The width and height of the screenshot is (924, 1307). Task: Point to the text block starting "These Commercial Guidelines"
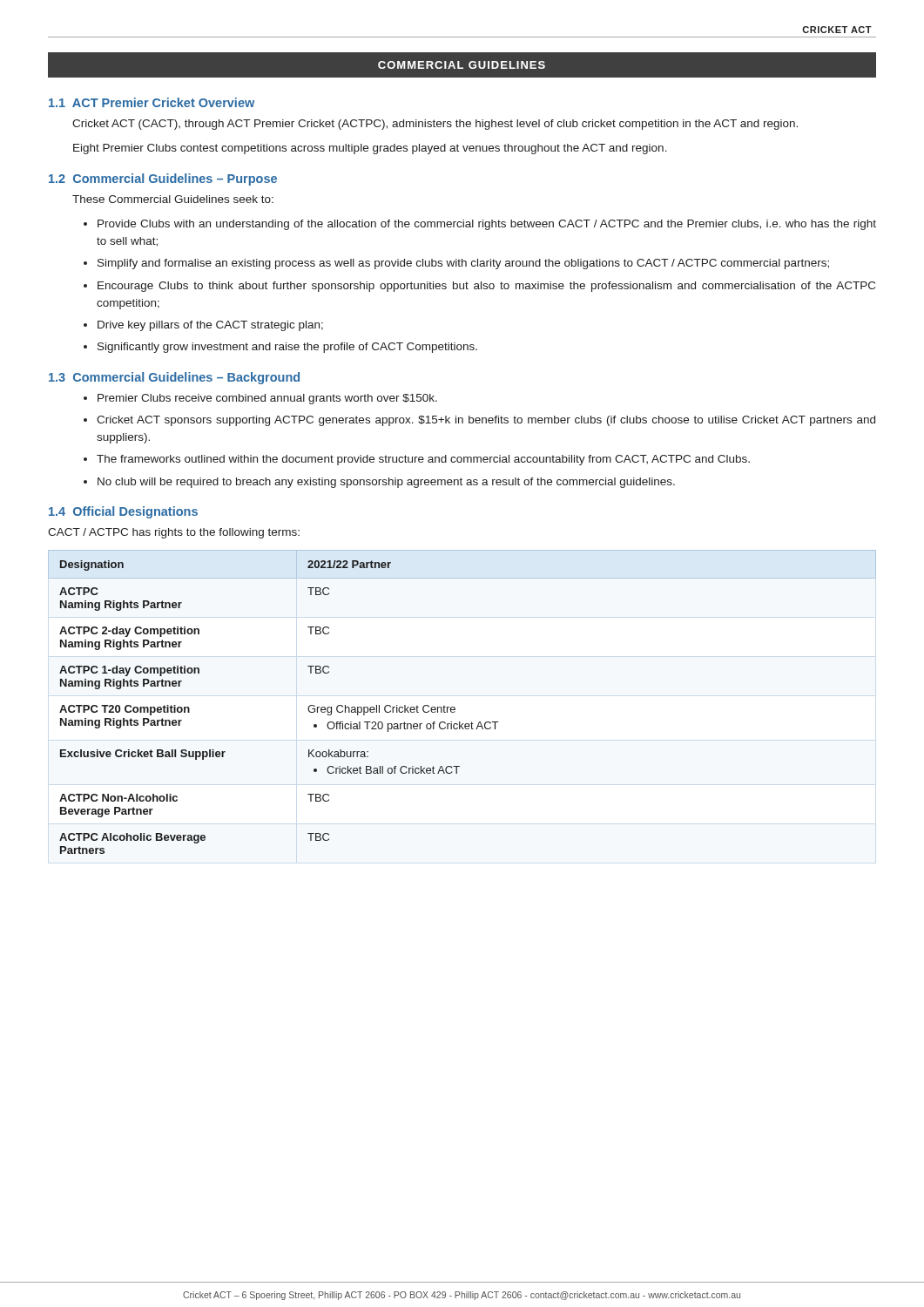pyautogui.click(x=173, y=199)
